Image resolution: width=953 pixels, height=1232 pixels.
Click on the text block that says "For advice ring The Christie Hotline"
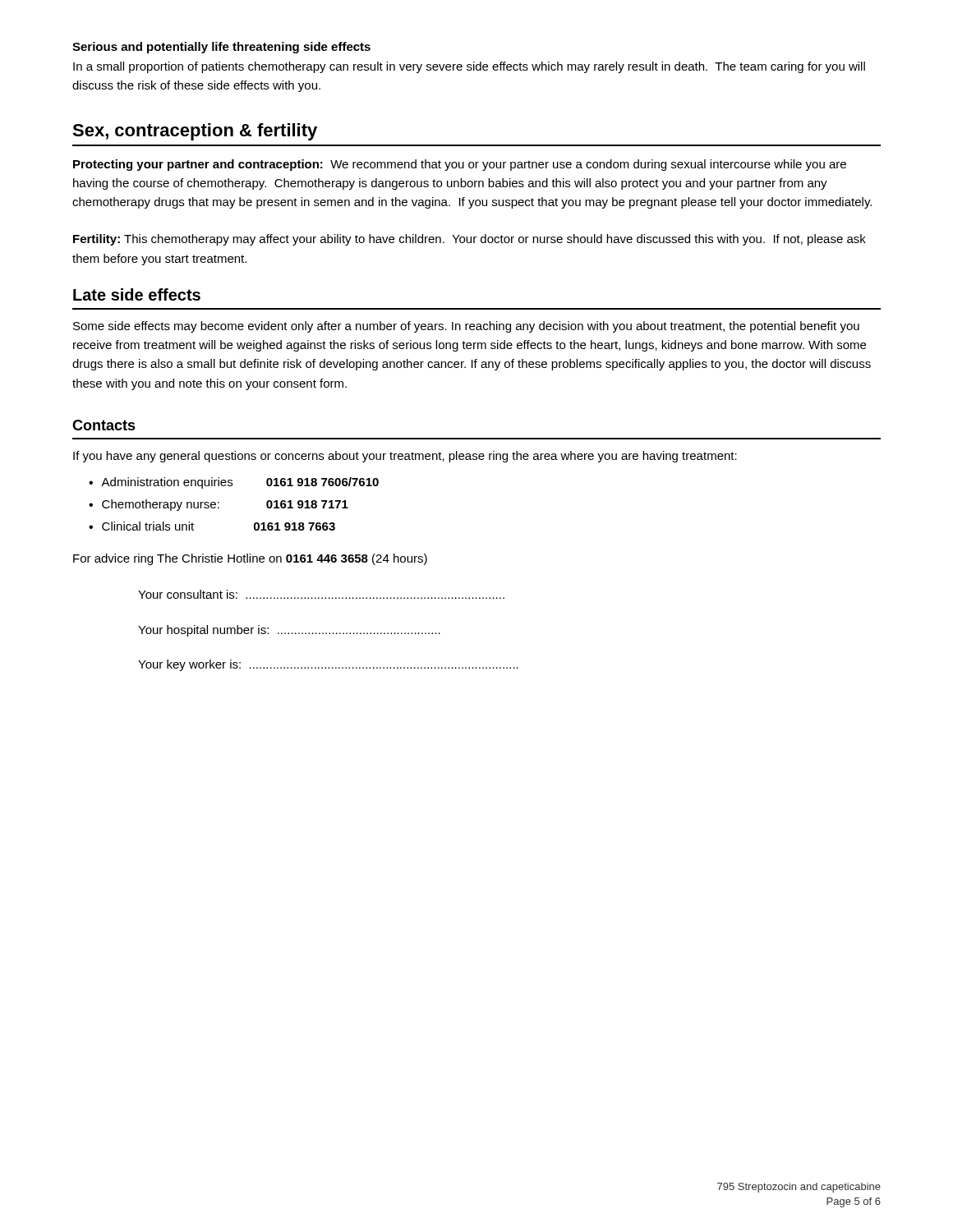point(250,558)
